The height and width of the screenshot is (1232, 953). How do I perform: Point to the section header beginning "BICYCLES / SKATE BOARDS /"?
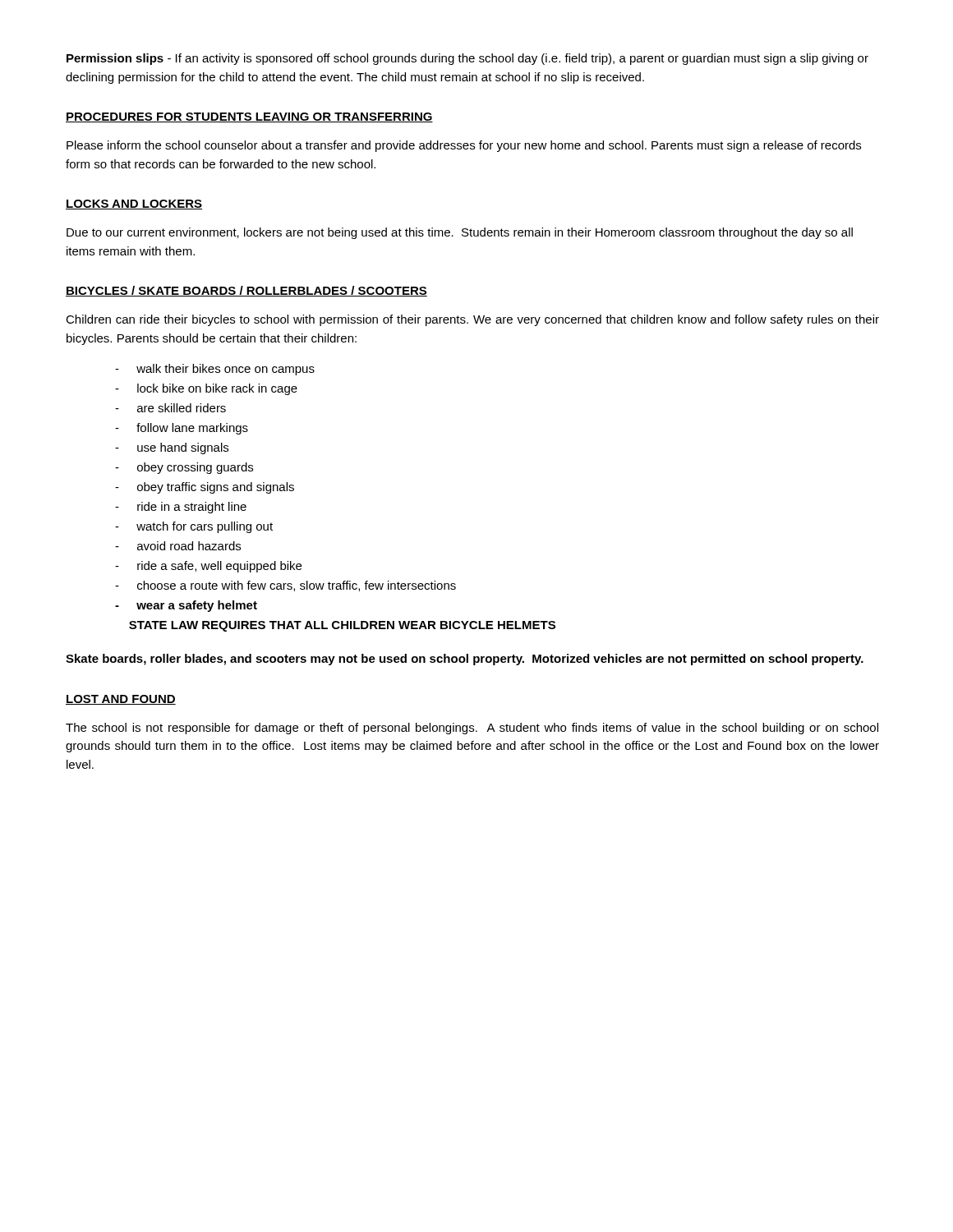point(246,290)
